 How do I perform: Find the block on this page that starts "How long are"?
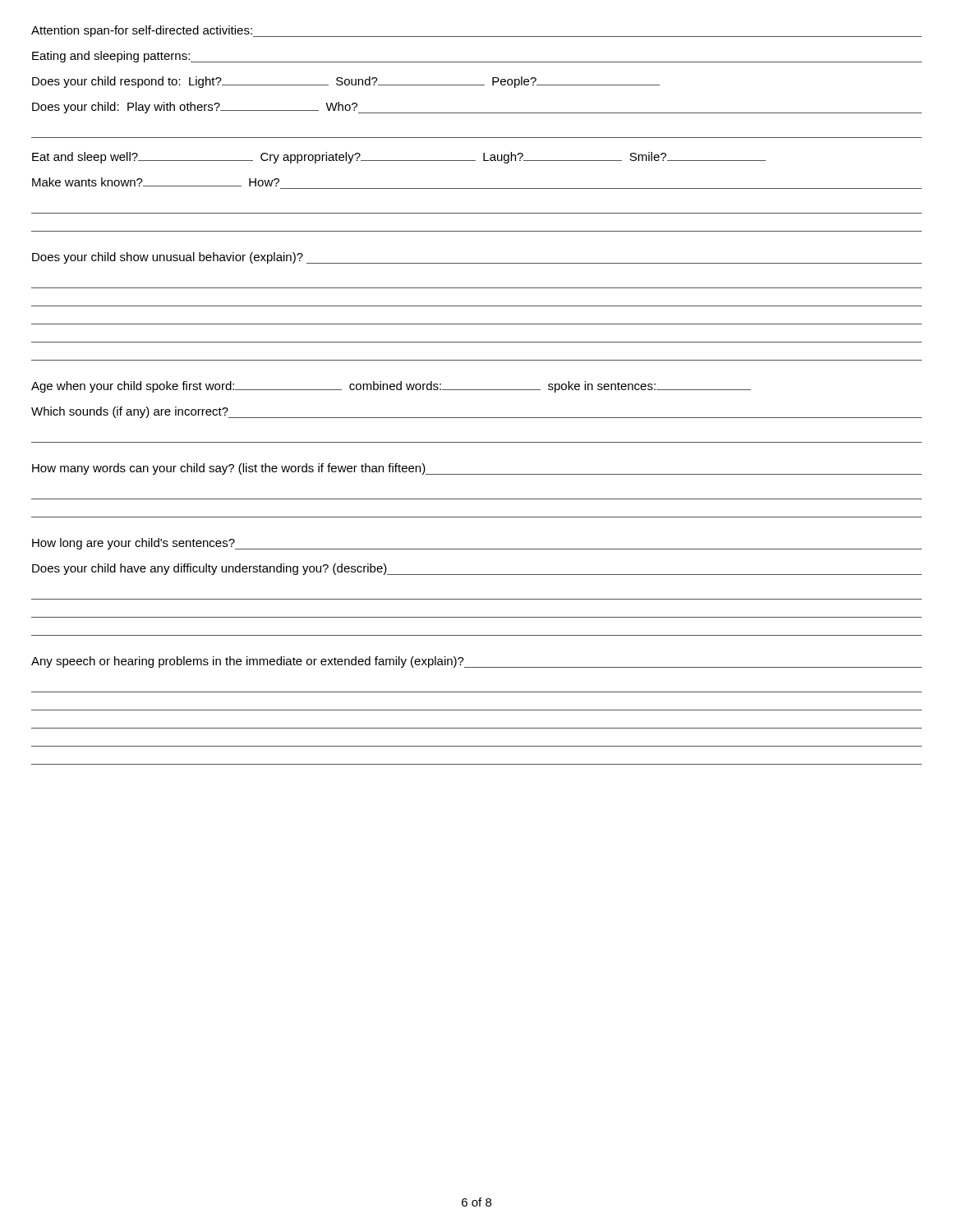[x=476, y=543]
